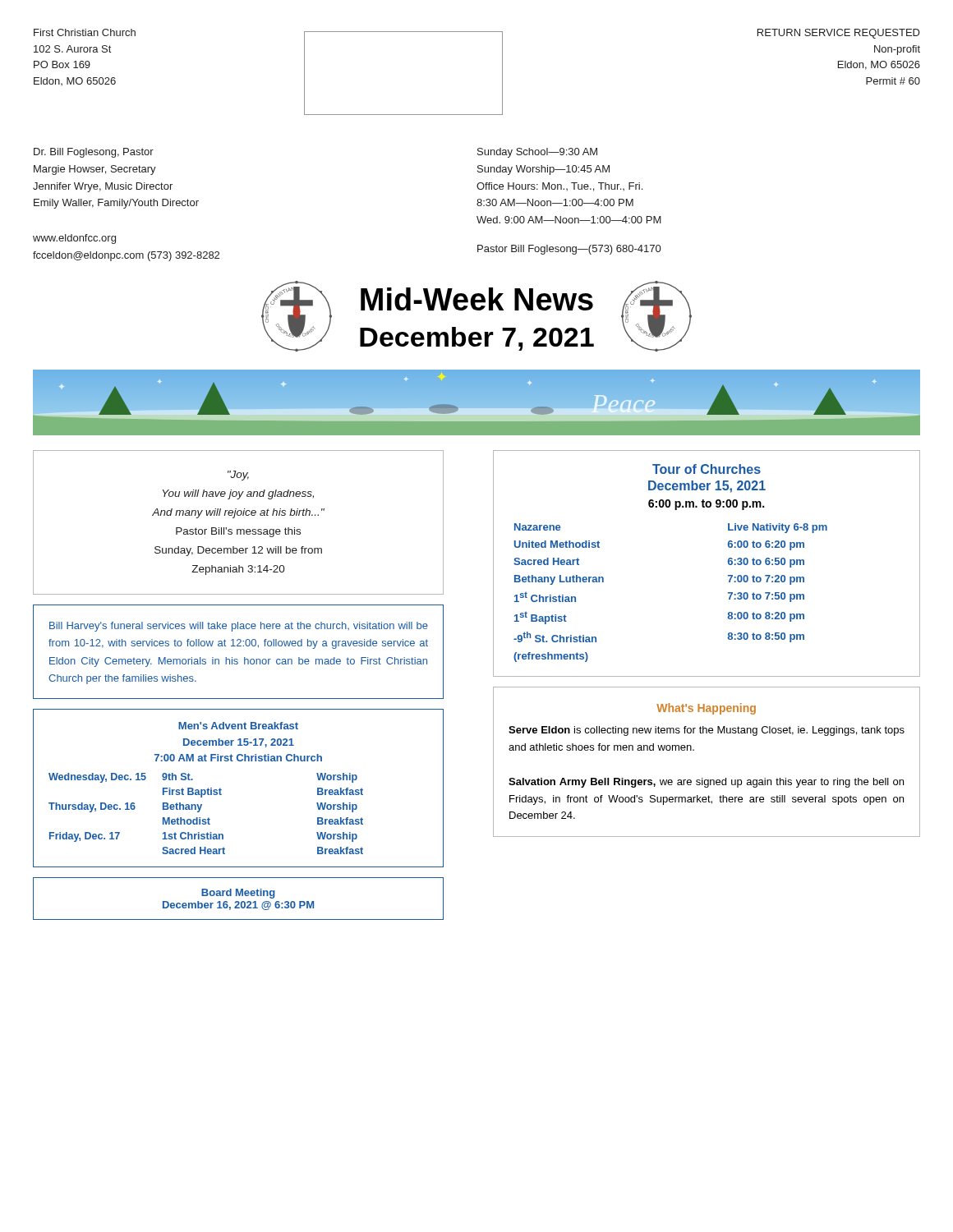This screenshot has width=953, height=1232.
Task: Select the text starting "Bill Harvey's funeral services"
Action: (238, 652)
